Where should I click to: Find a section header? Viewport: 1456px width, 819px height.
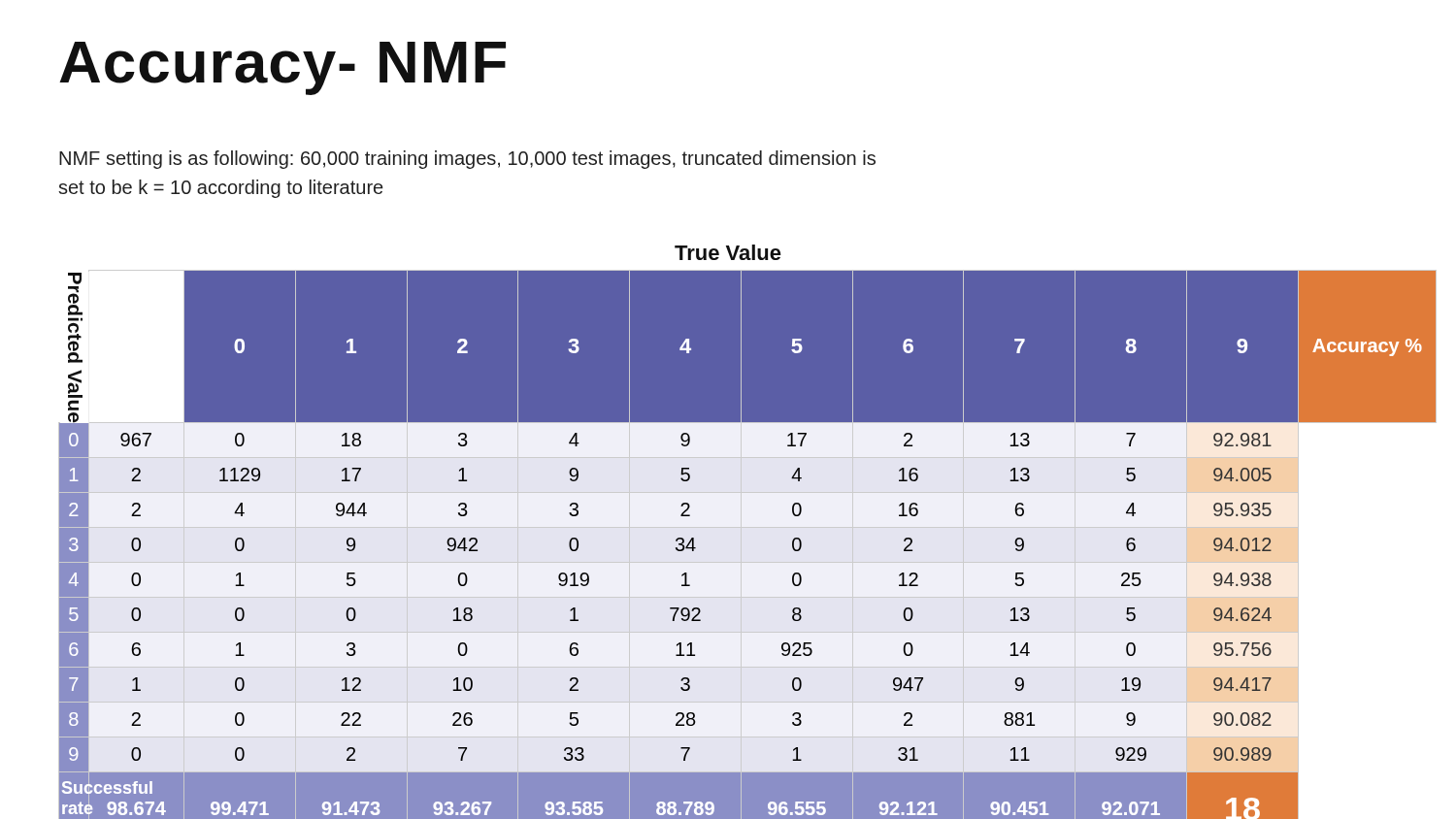coord(728,253)
